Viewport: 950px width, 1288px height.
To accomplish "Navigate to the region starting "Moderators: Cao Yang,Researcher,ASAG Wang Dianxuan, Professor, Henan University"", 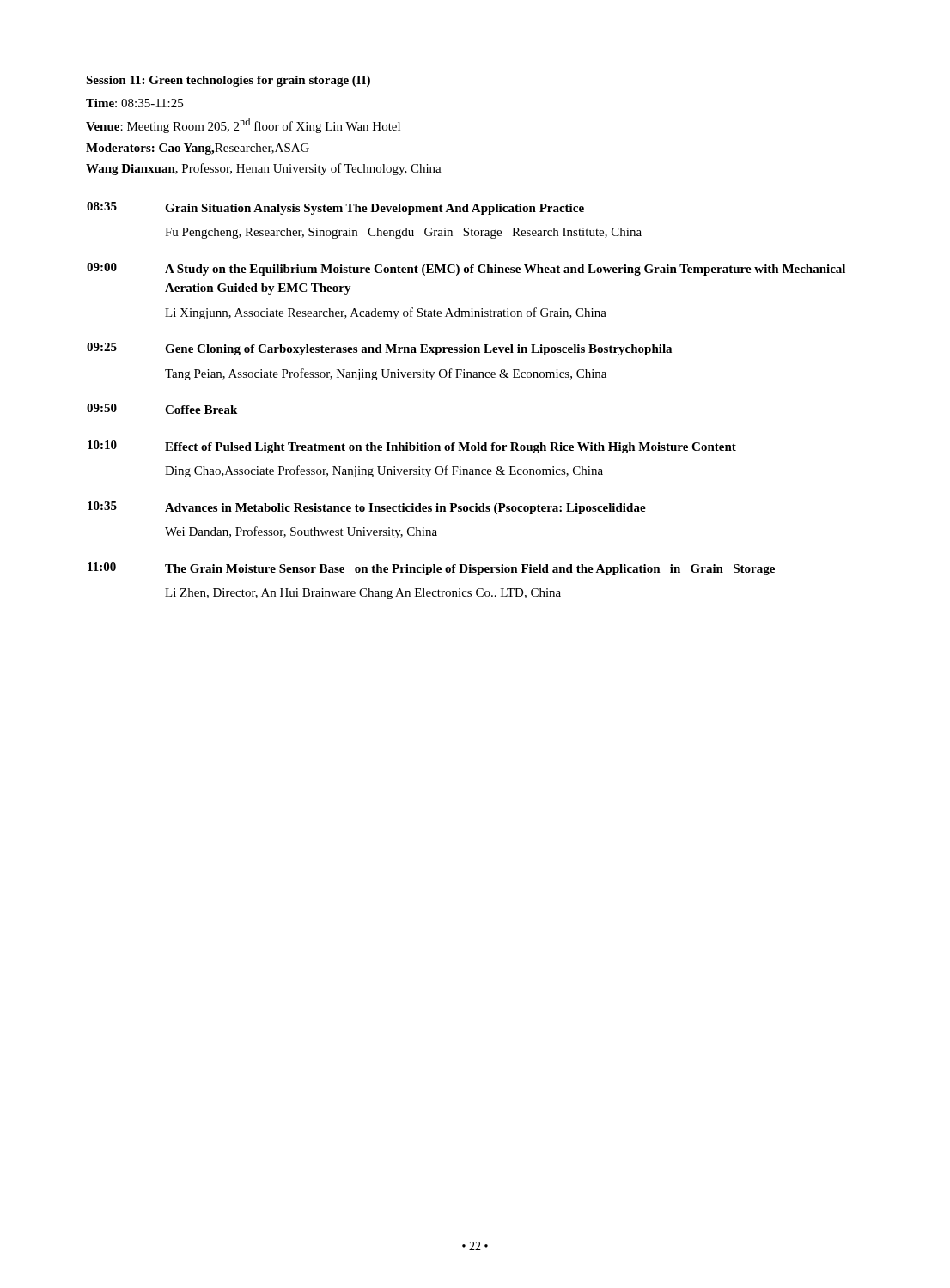I will pyautogui.click(x=198, y=149).
